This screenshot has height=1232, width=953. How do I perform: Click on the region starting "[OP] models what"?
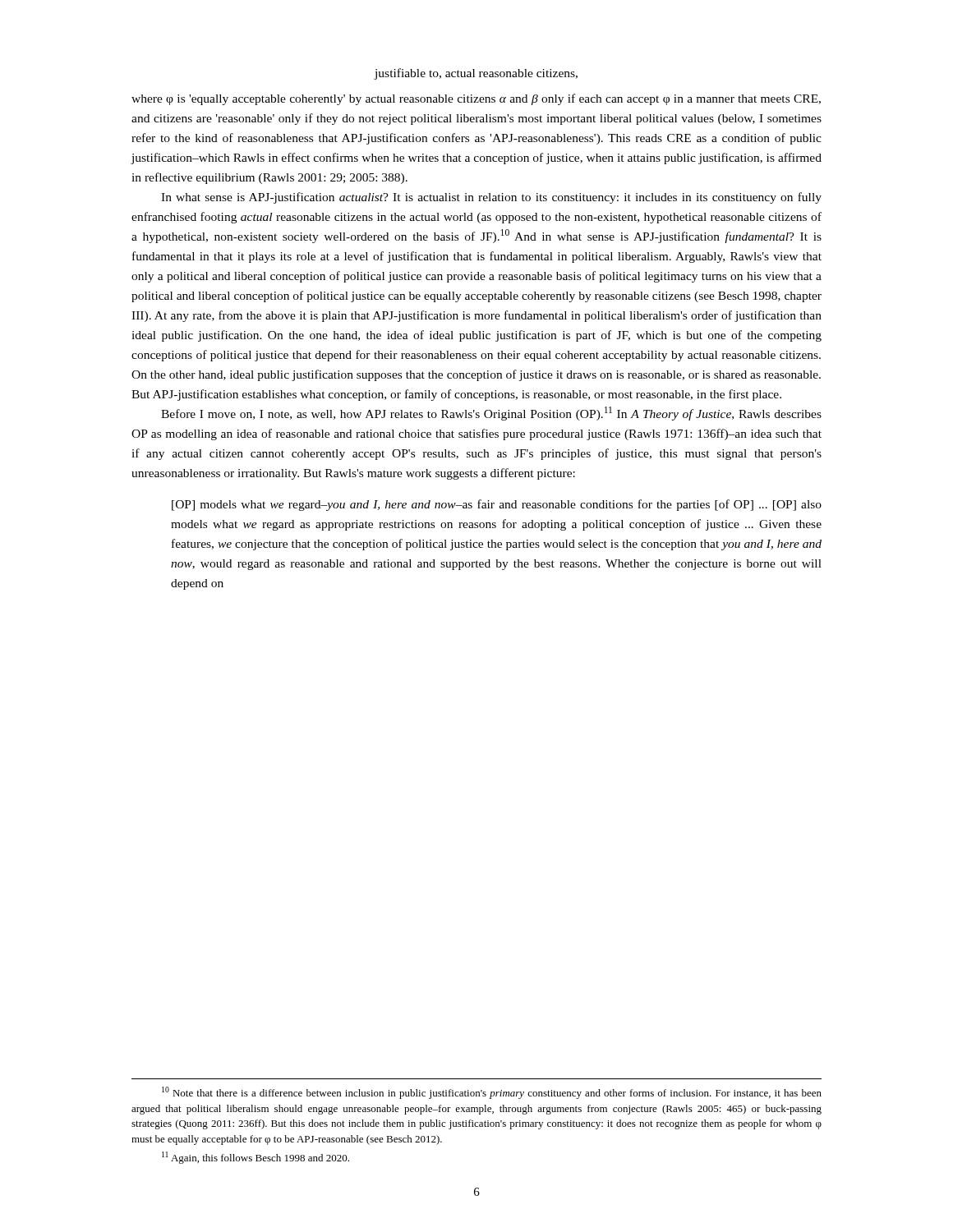click(496, 544)
